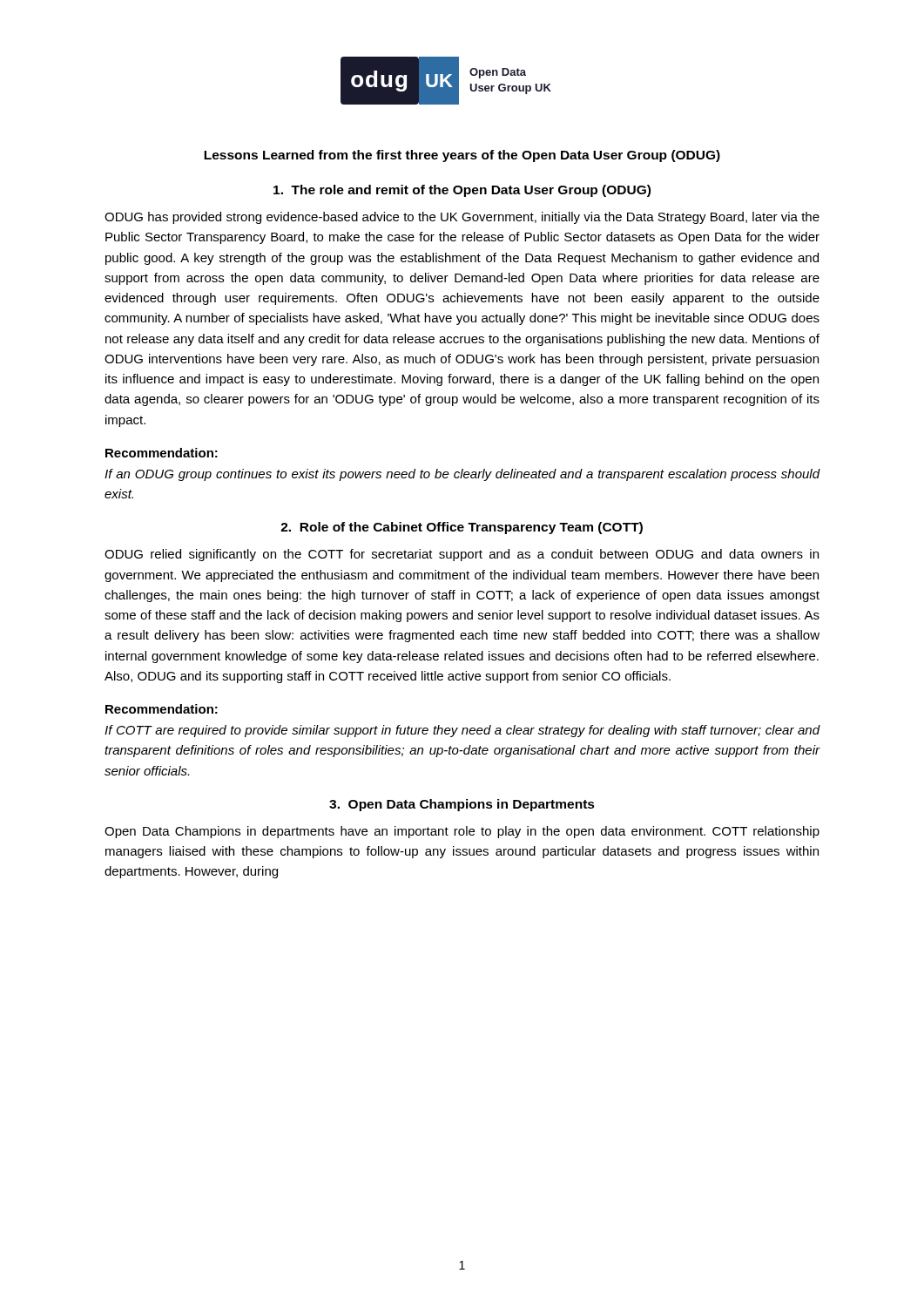Locate the region starting "ODUG relied significantly on the COTT for"
This screenshot has height=1307, width=924.
(462, 615)
